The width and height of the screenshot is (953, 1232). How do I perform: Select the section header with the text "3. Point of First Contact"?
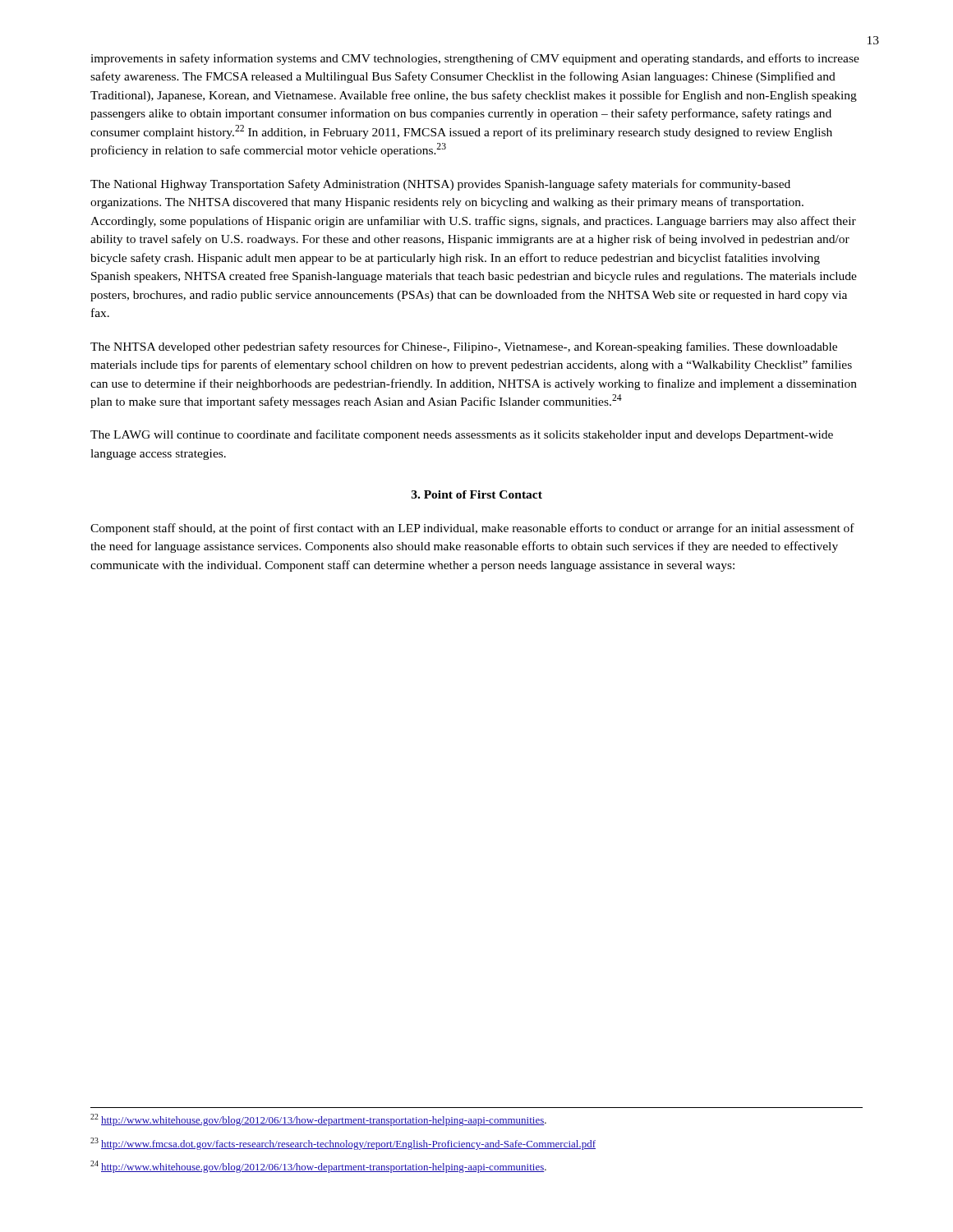476,494
